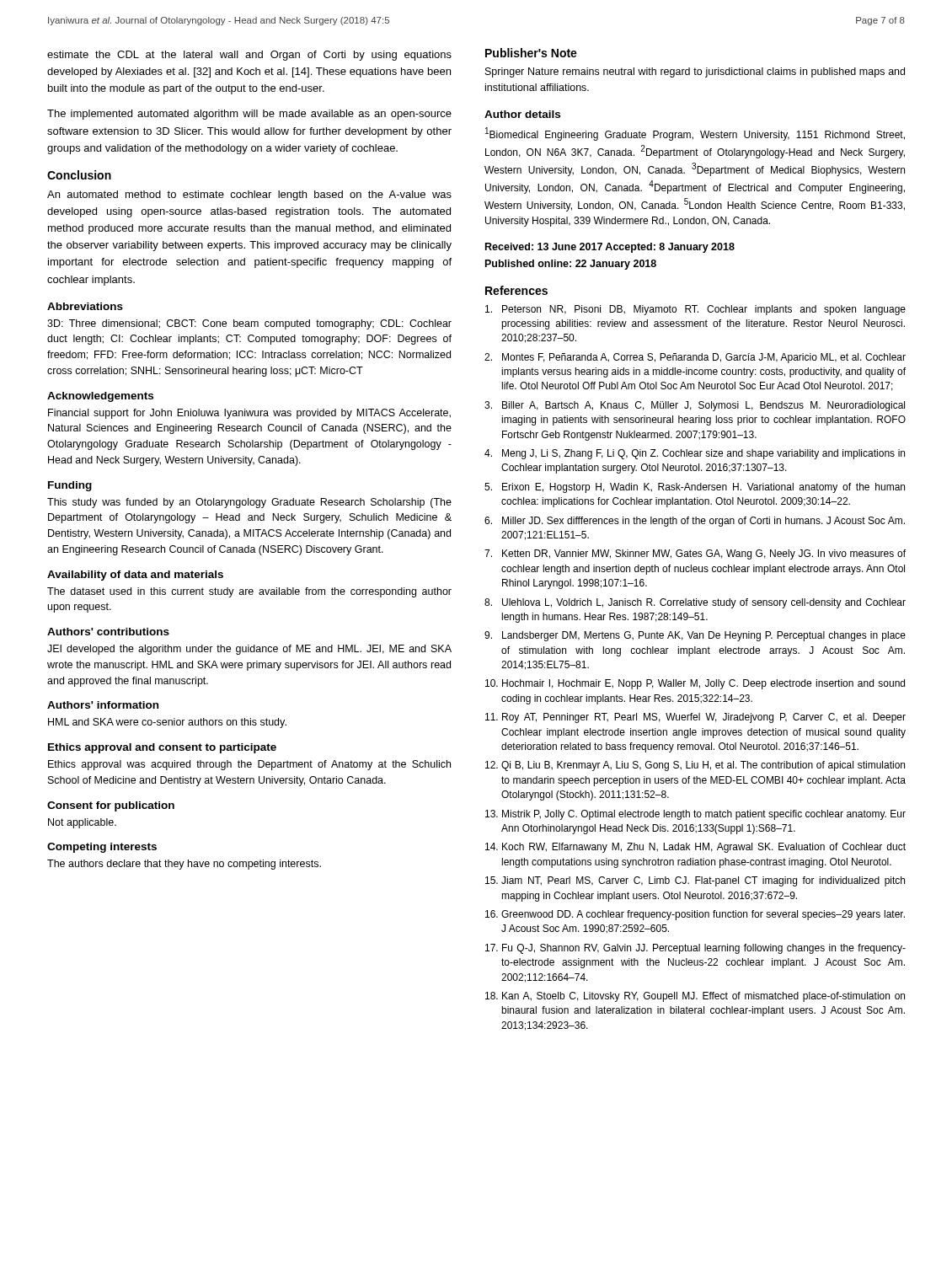Screen dimensions: 1264x952
Task: Click on the text block that says "JEI developed the algorithm"
Action: 249,665
